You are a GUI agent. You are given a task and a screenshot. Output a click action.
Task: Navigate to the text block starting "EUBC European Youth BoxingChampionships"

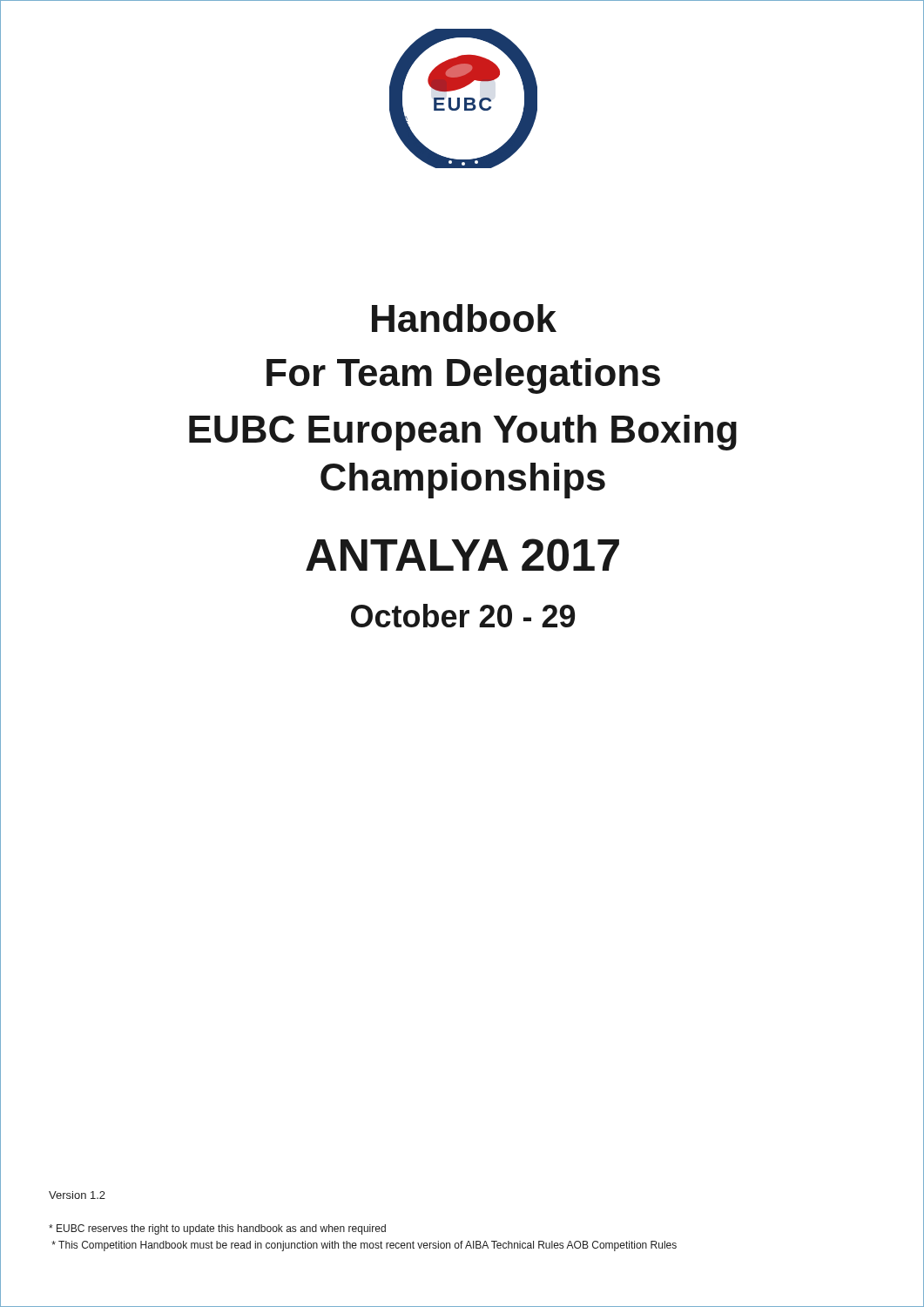click(x=463, y=453)
